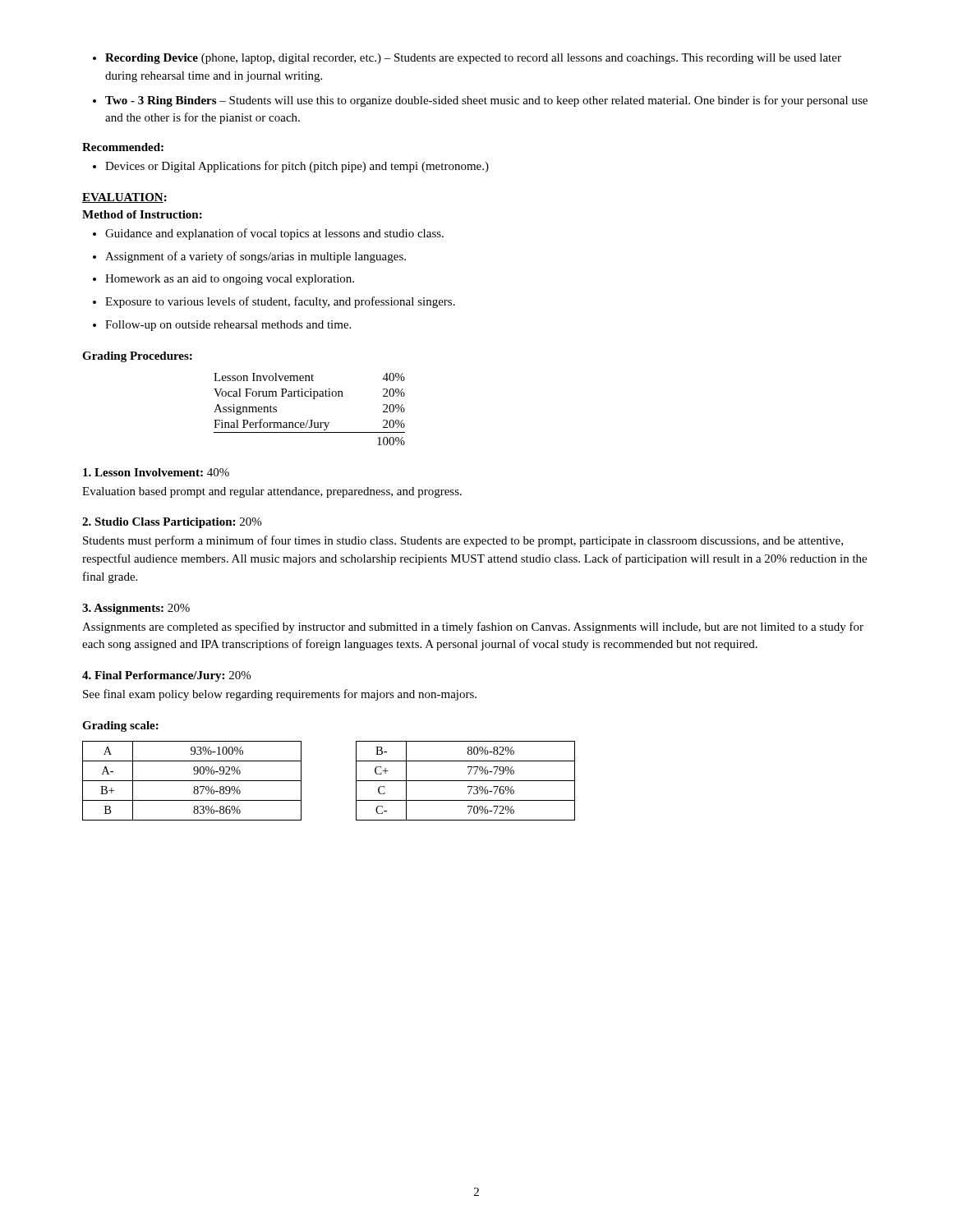
Task: Point to the region starting "Evaluation based prompt"
Action: (272, 491)
